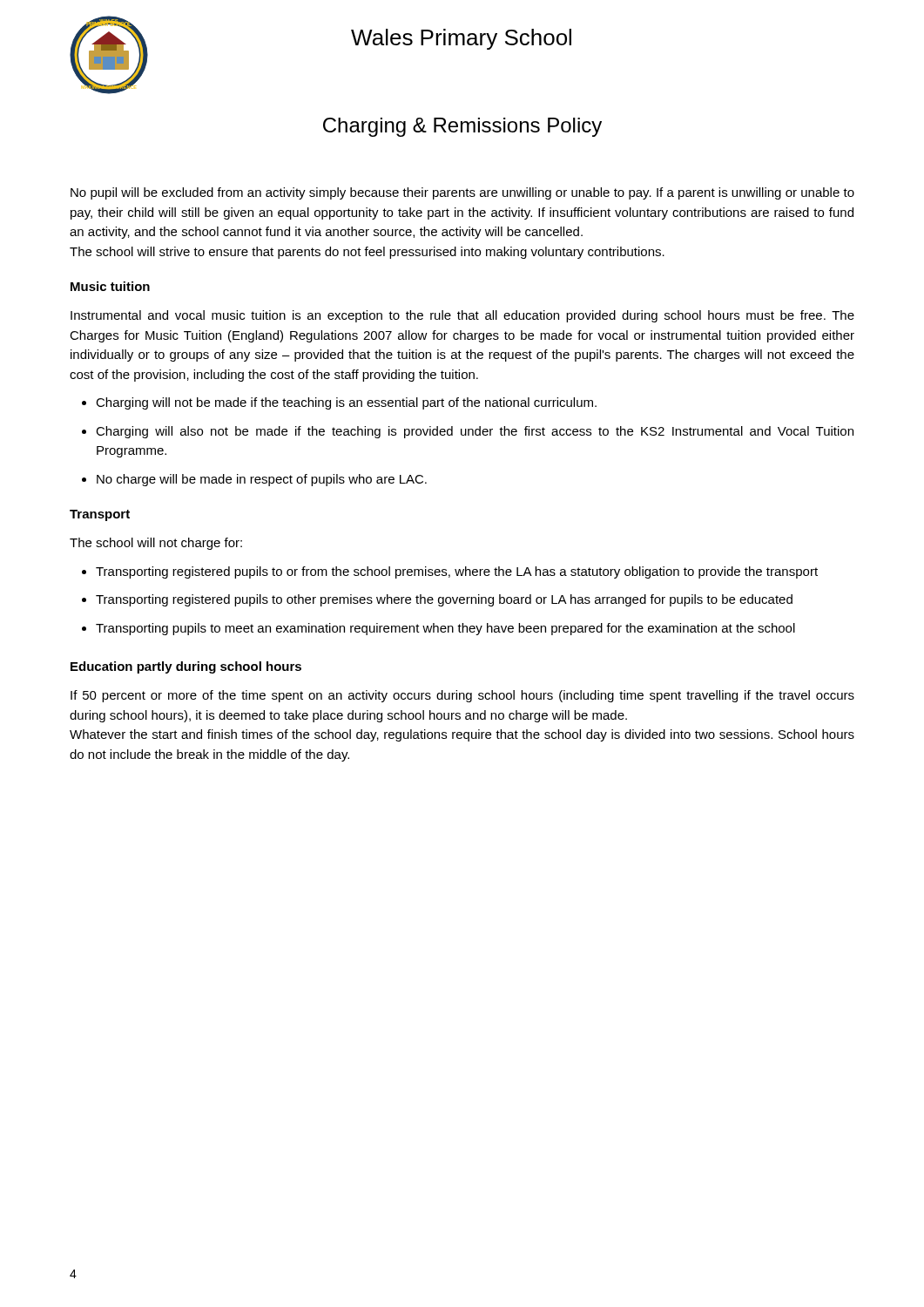Click on the element starting "Charging will not be made if"
This screenshot has width=924, height=1307.
click(347, 402)
